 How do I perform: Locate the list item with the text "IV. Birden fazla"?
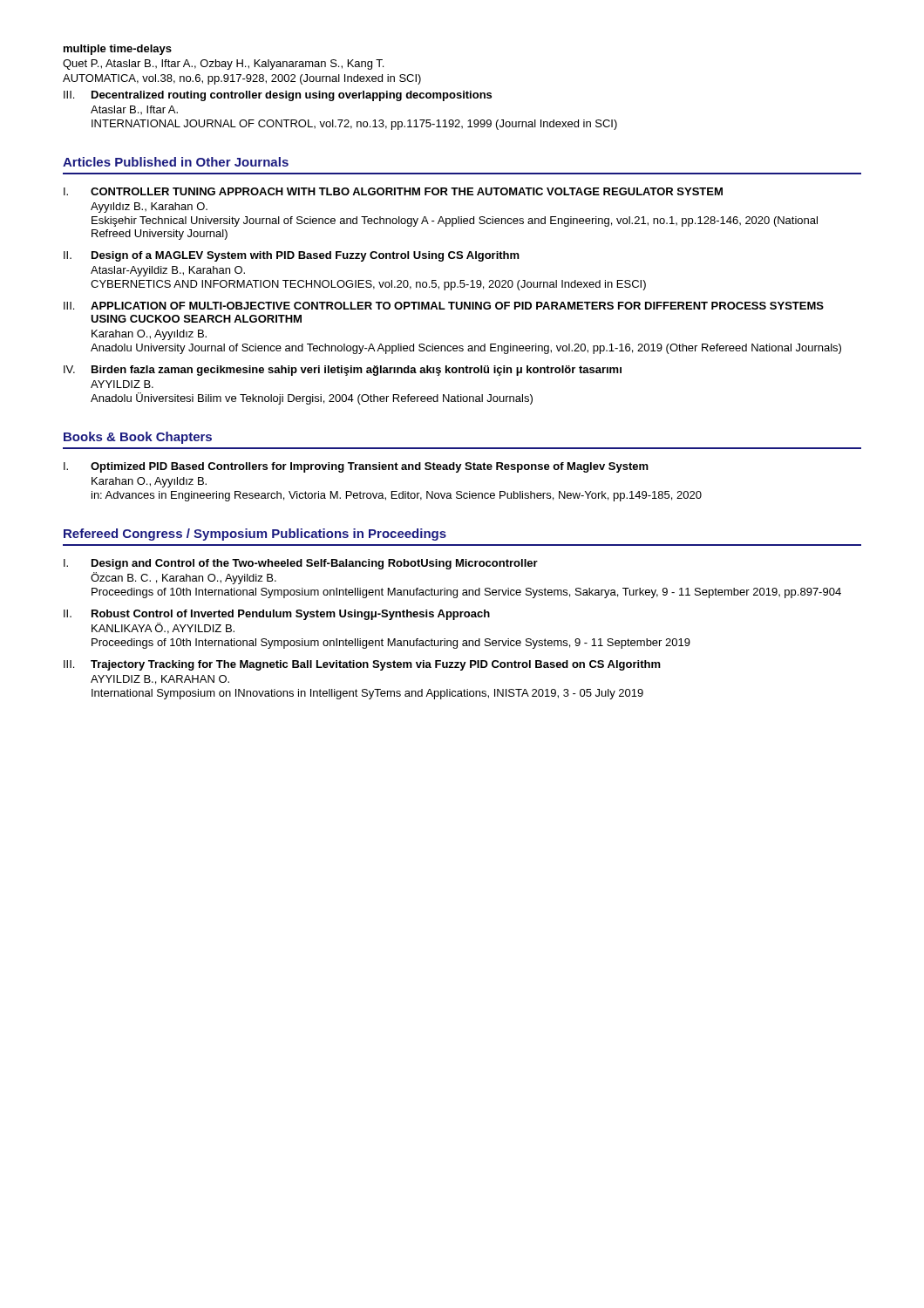click(x=462, y=384)
